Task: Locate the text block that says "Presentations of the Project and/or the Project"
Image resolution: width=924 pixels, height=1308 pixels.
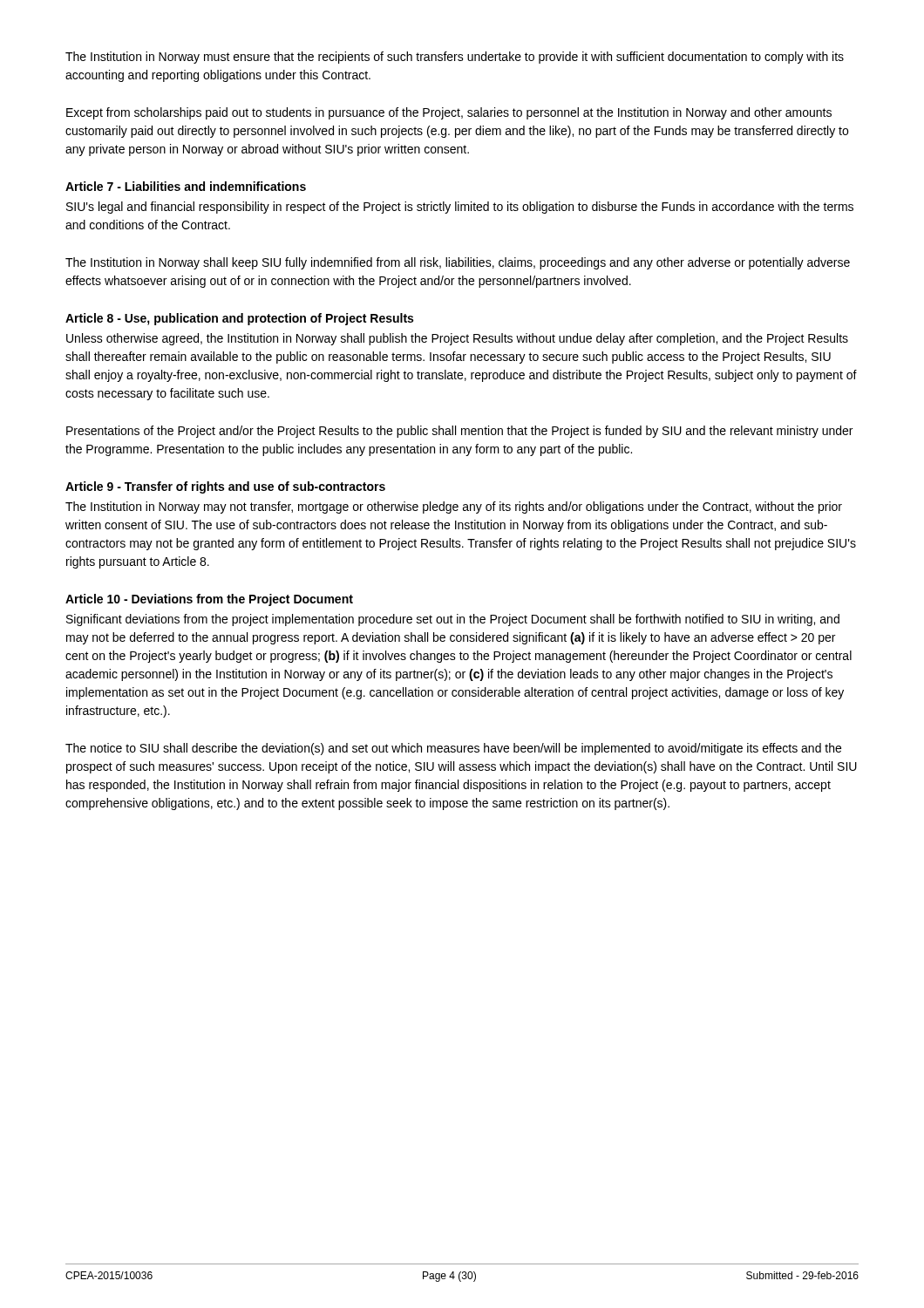Action: click(459, 440)
